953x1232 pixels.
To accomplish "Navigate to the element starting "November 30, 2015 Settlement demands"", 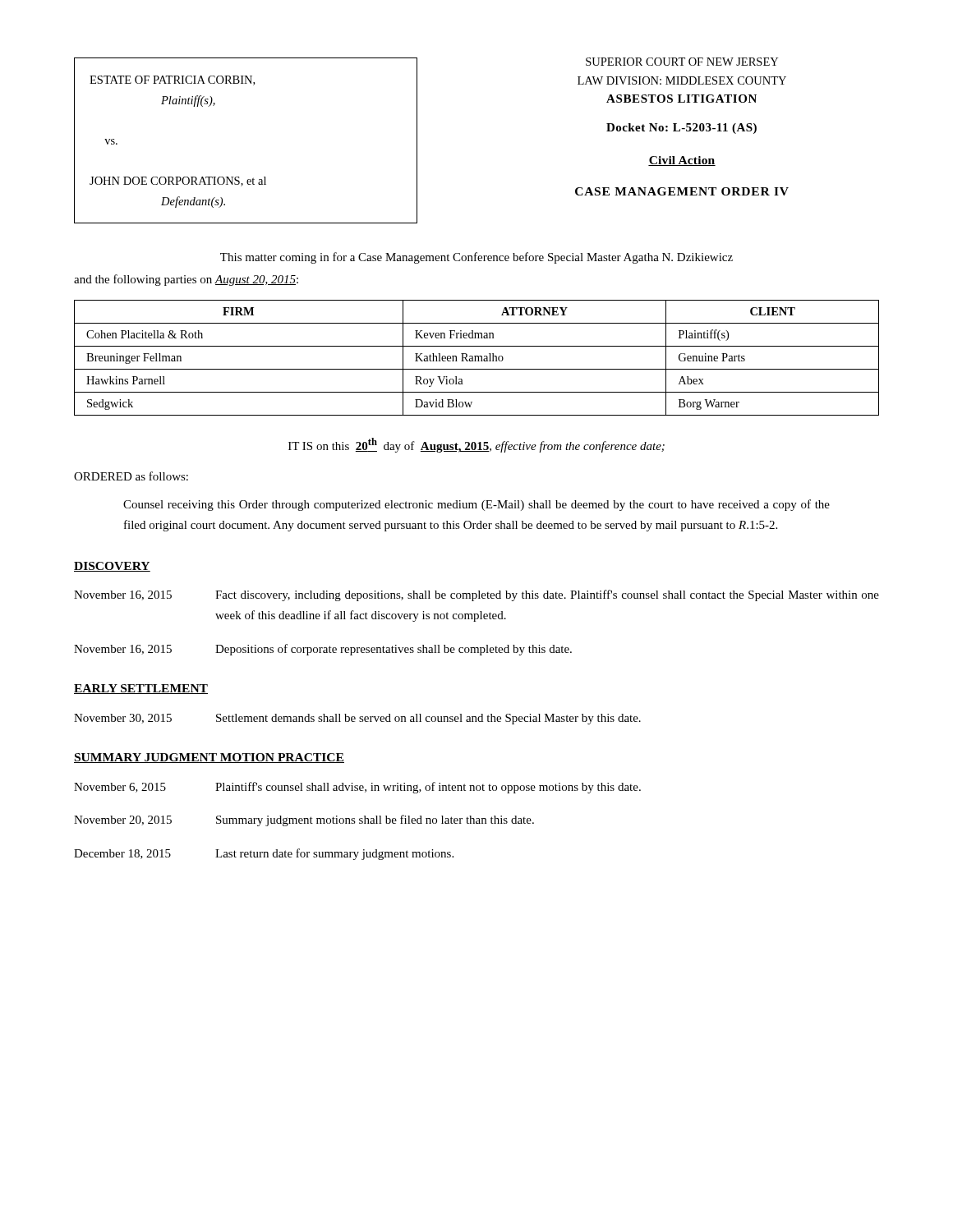I will tap(476, 718).
